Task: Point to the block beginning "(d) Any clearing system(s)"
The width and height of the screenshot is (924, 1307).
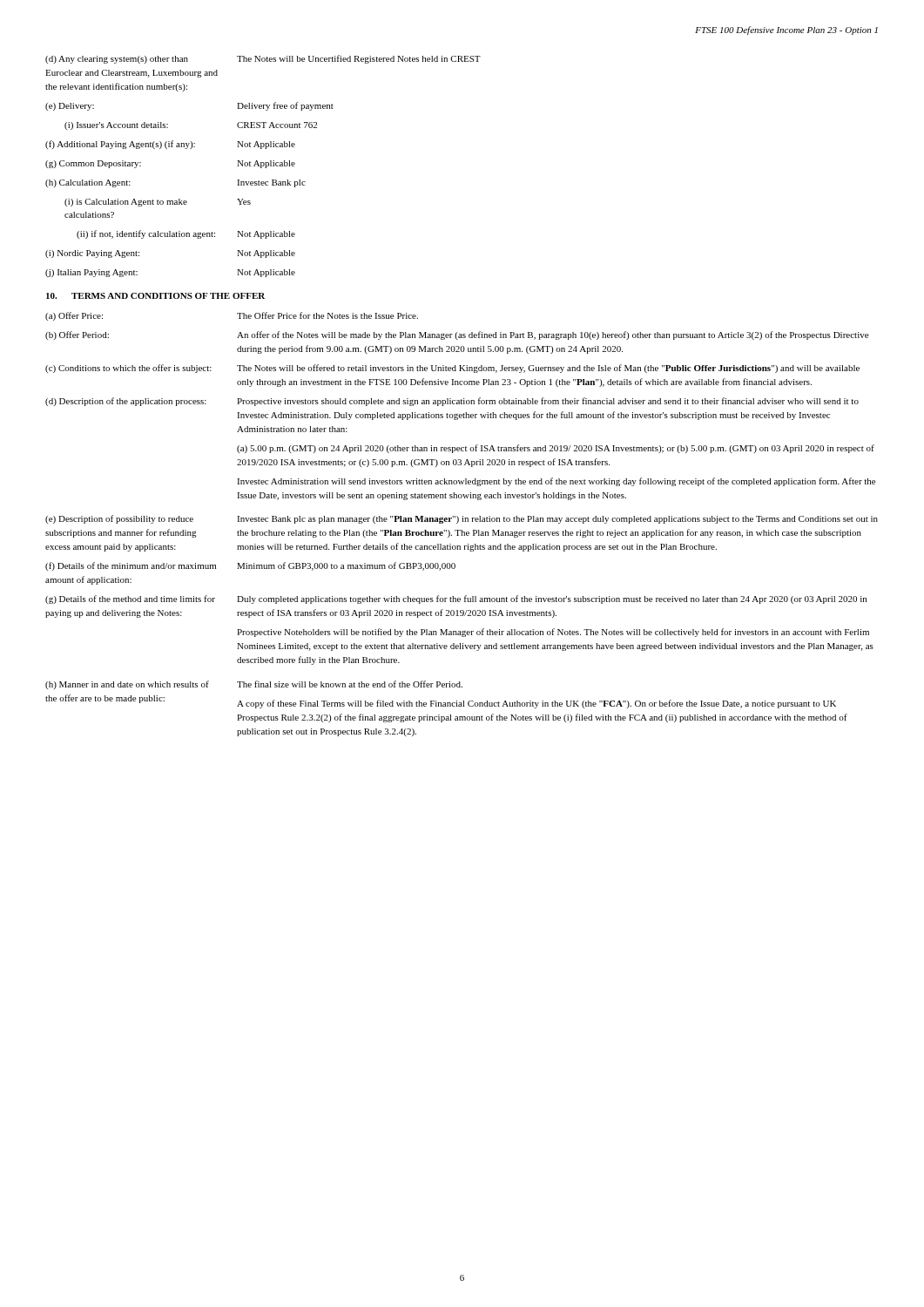Action: (263, 59)
